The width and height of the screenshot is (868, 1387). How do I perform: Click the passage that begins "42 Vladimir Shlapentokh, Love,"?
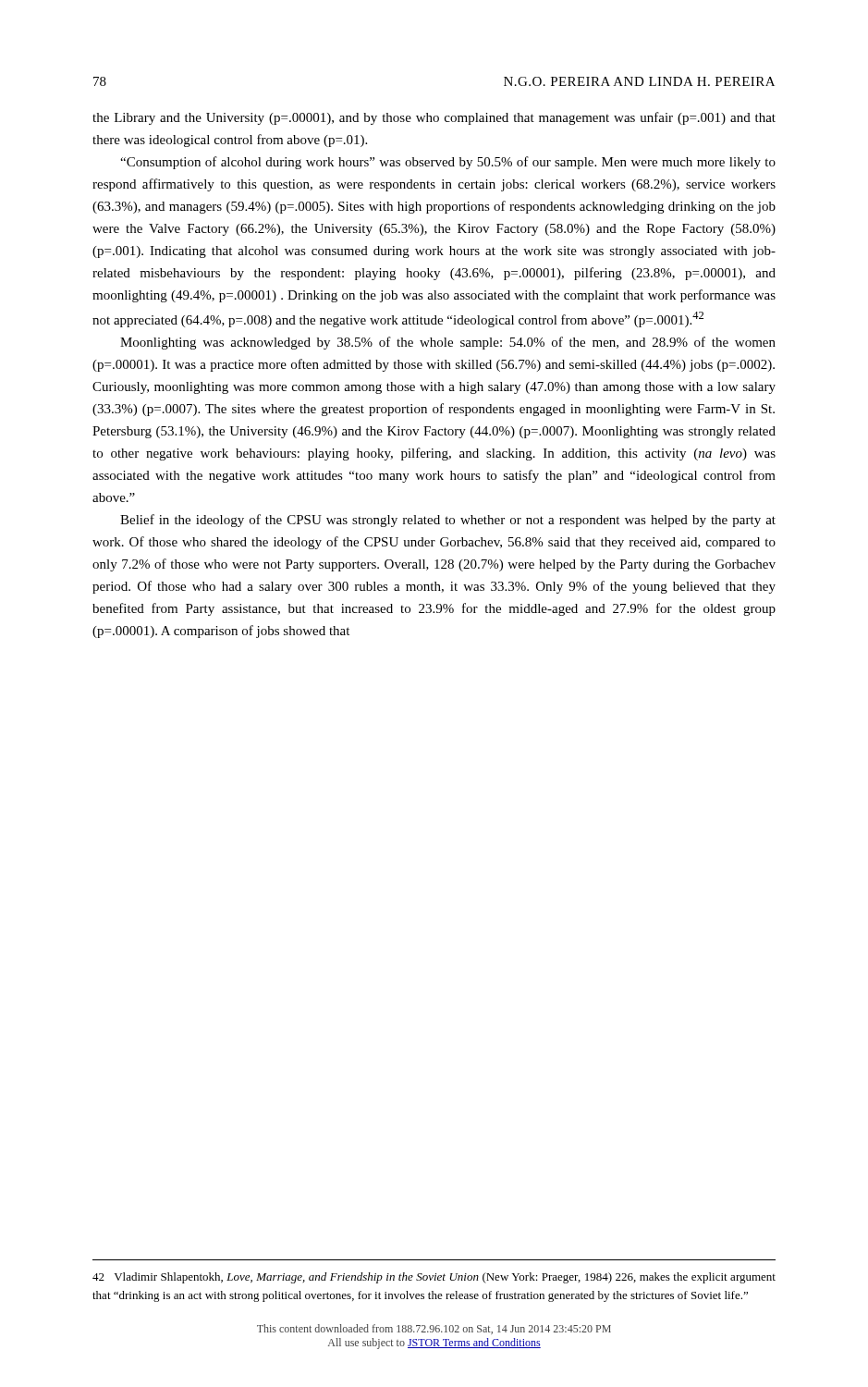tap(434, 1286)
